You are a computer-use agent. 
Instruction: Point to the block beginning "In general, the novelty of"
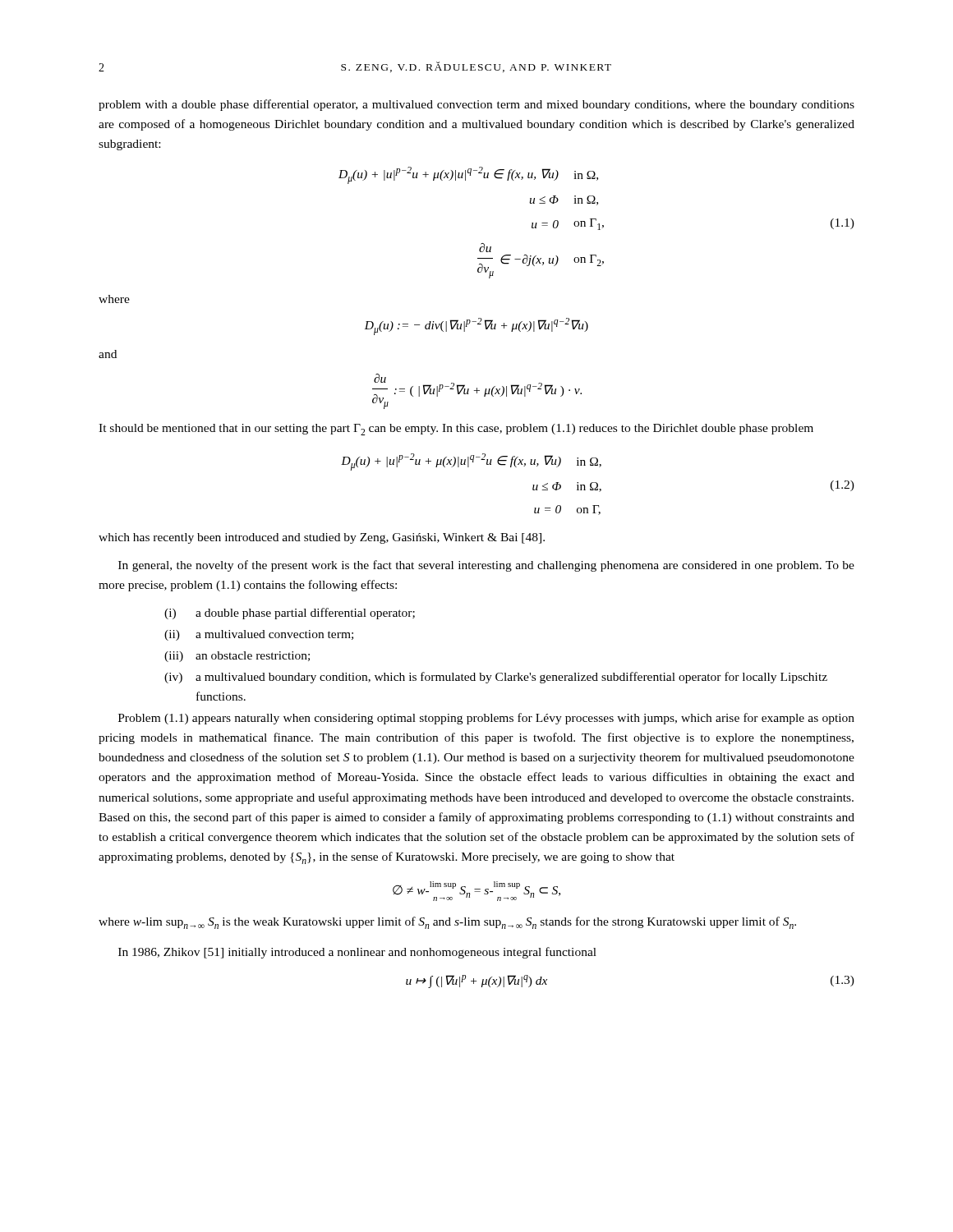click(476, 575)
